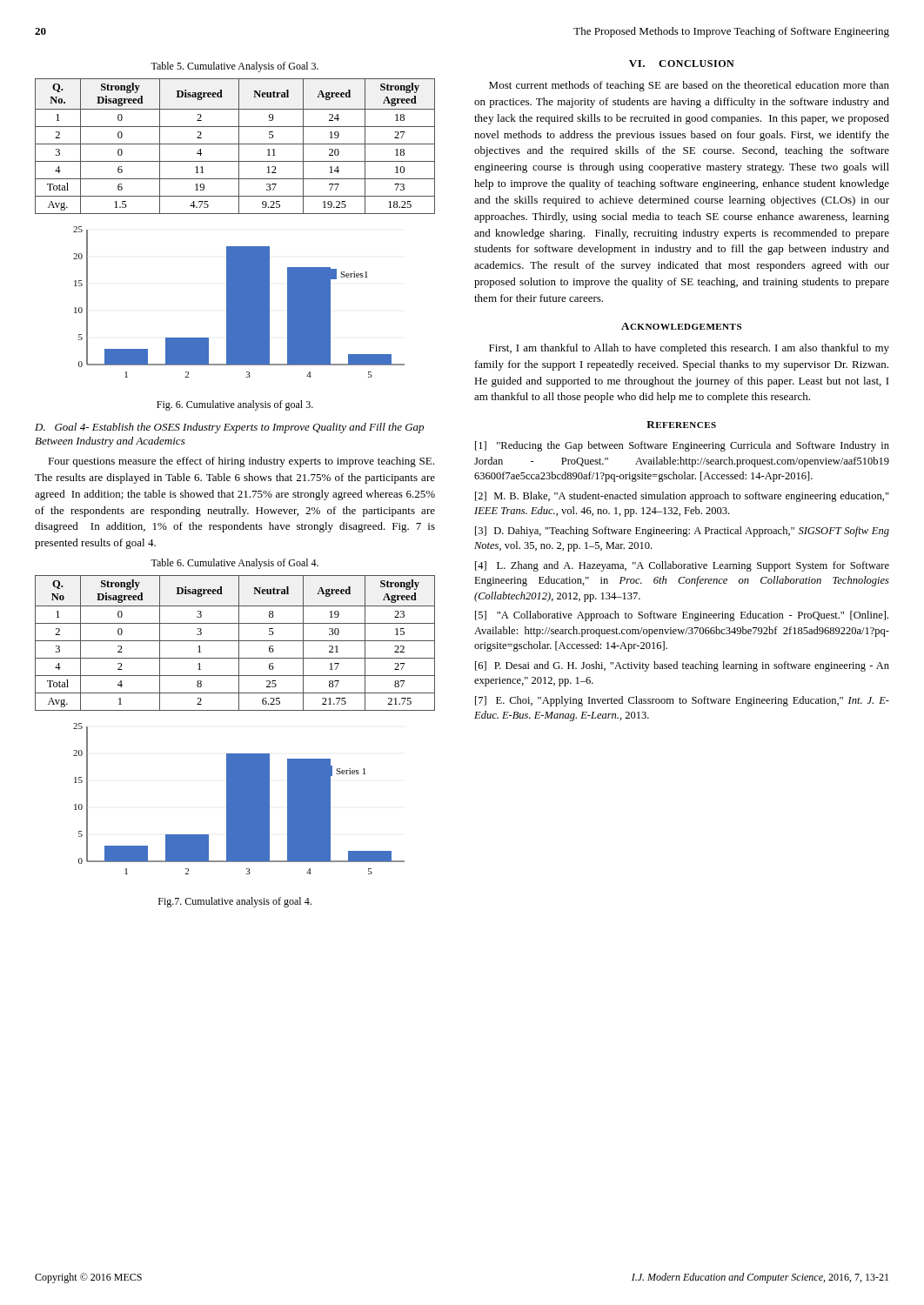This screenshot has width=924, height=1305.
Task: Click on the text block containing "First, I am thankful to Allah to have"
Action: click(682, 372)
